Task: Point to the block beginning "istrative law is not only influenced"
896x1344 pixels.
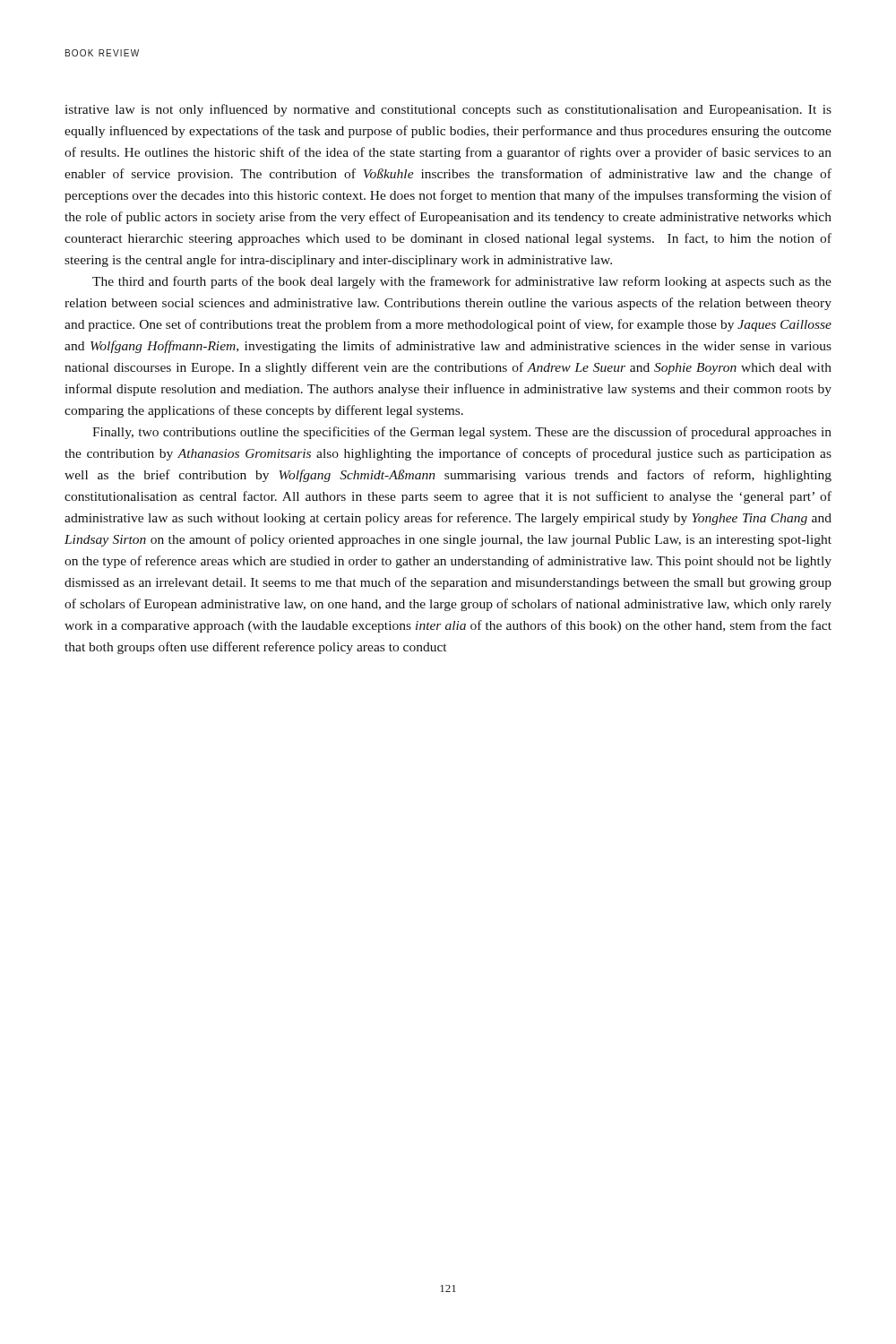Action: coord(448,378)
